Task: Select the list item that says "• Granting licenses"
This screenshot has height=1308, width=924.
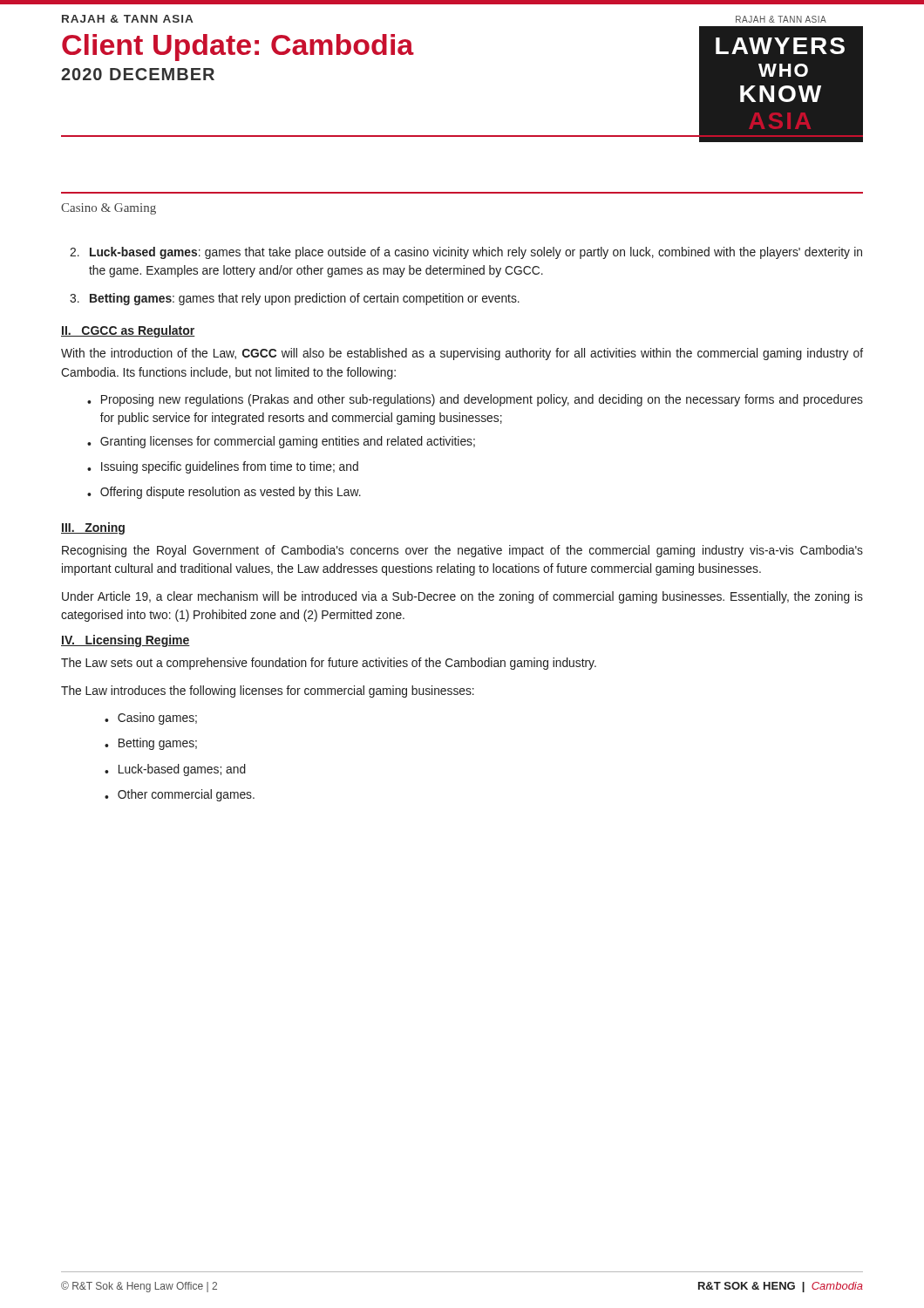Action: (x=281, y=443)
